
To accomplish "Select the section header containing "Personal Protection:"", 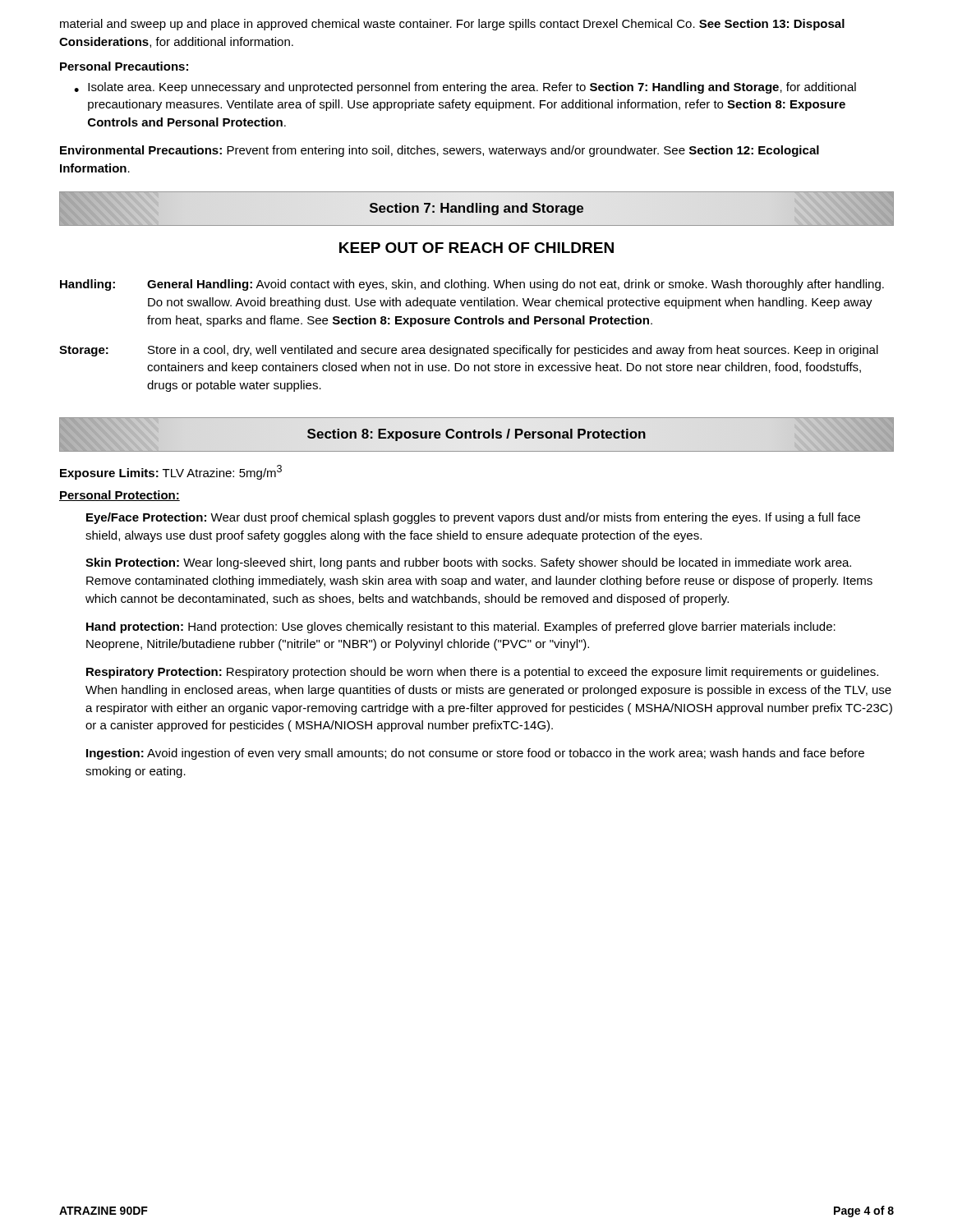I will tap(119, 495).
